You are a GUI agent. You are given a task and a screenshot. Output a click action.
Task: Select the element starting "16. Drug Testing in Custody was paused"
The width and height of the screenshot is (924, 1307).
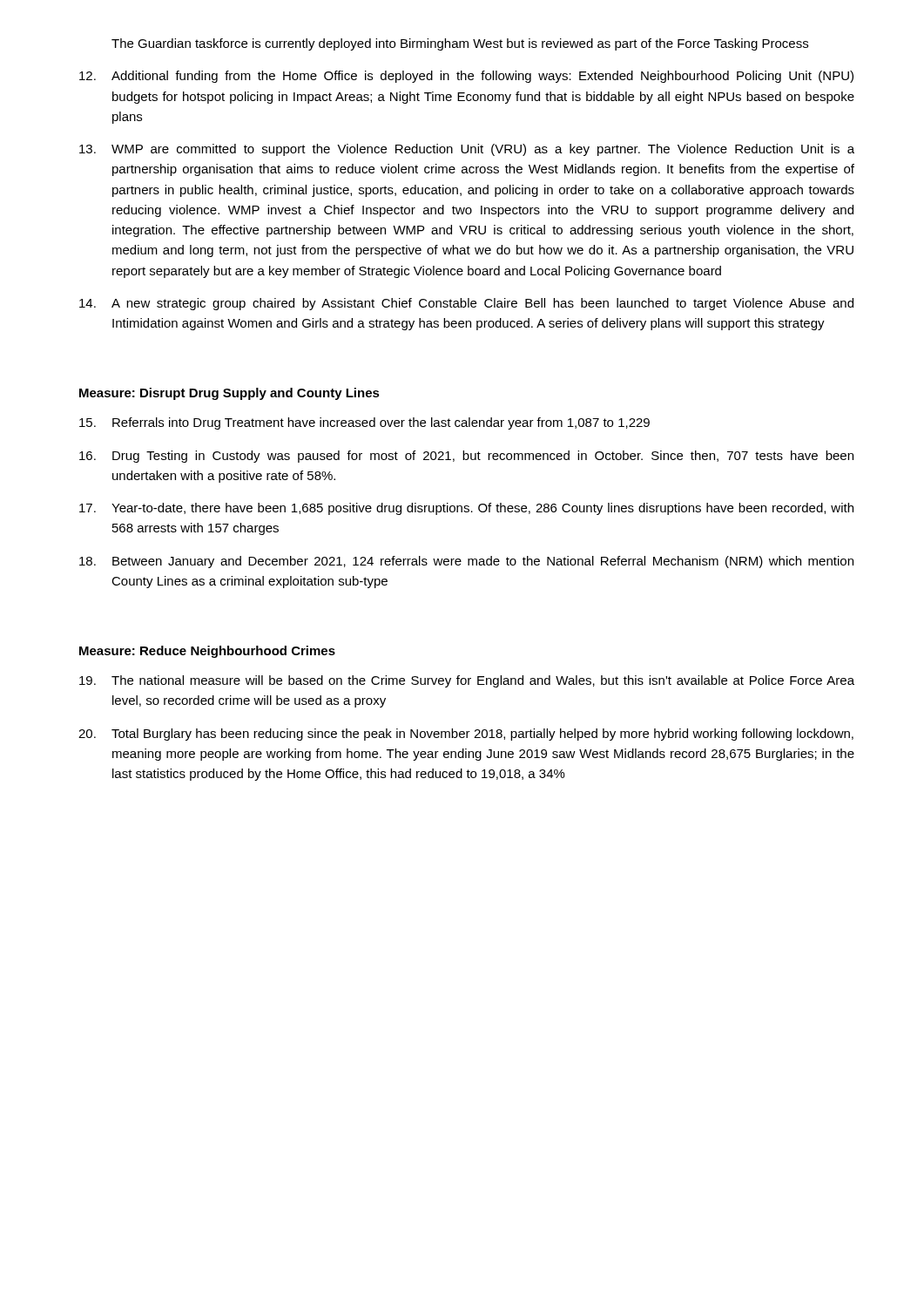(466, 465)
